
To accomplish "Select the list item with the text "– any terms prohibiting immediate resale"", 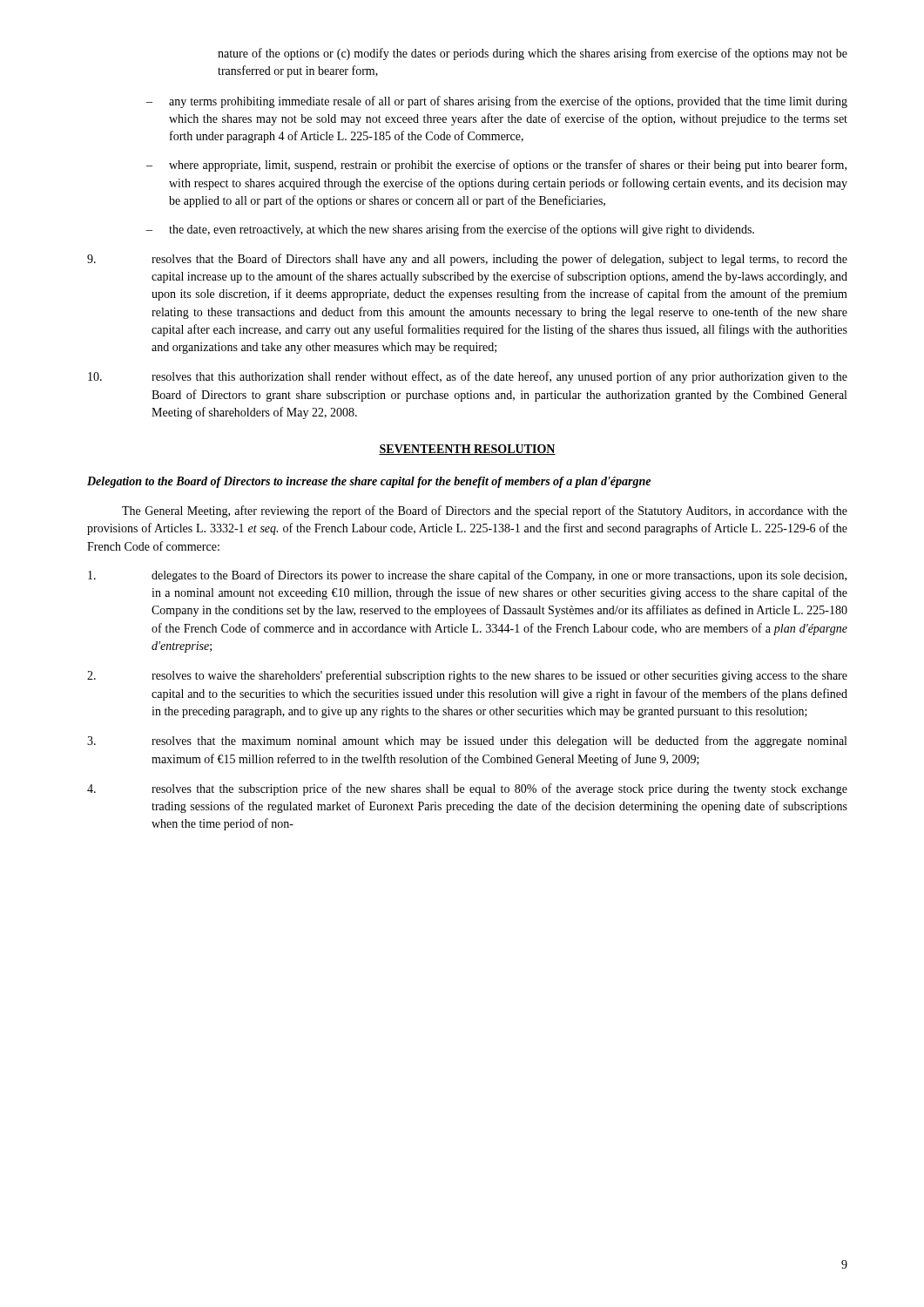I will click(497, 119).
